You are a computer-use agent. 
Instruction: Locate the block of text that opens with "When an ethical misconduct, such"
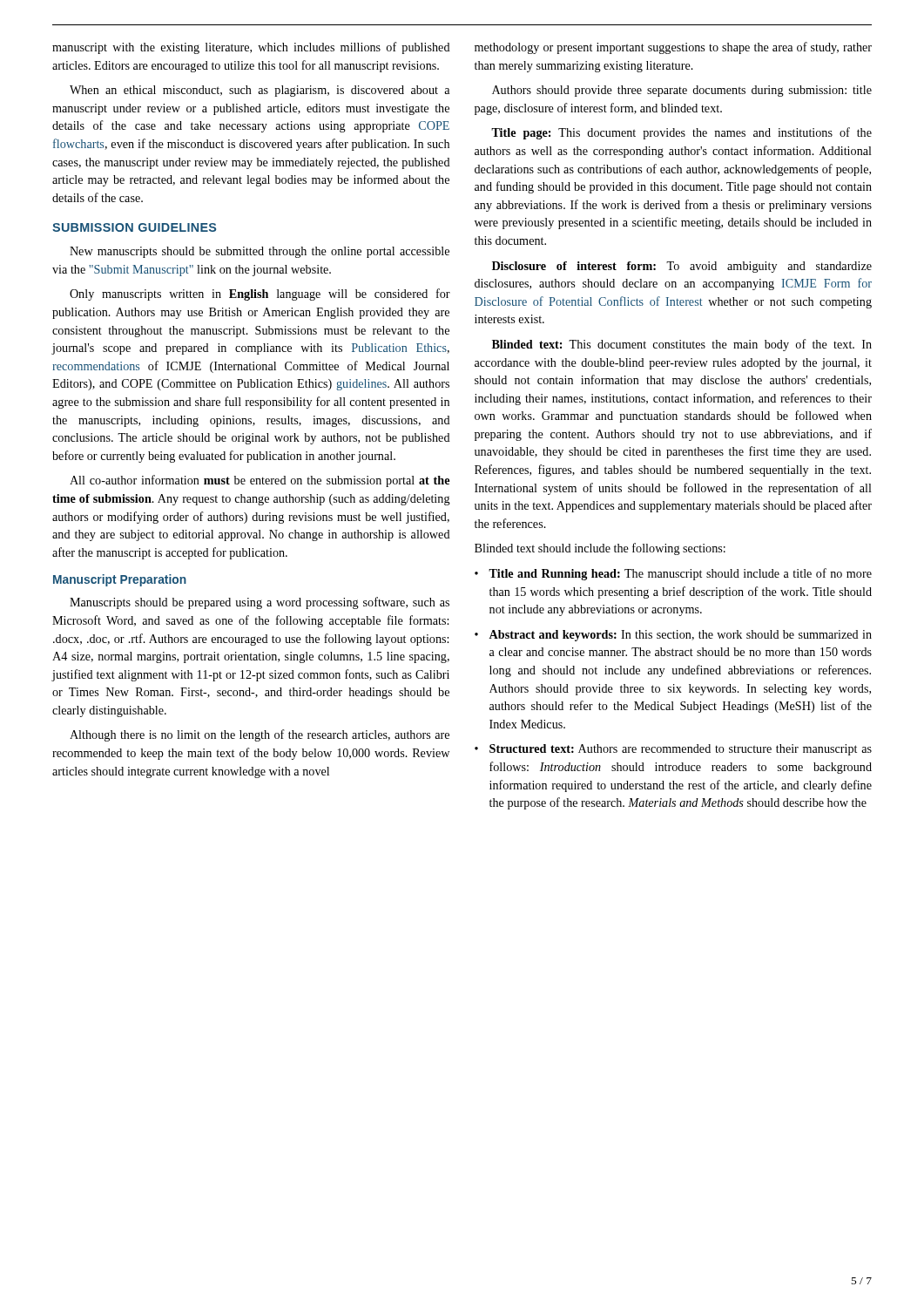tap(251, 144)
